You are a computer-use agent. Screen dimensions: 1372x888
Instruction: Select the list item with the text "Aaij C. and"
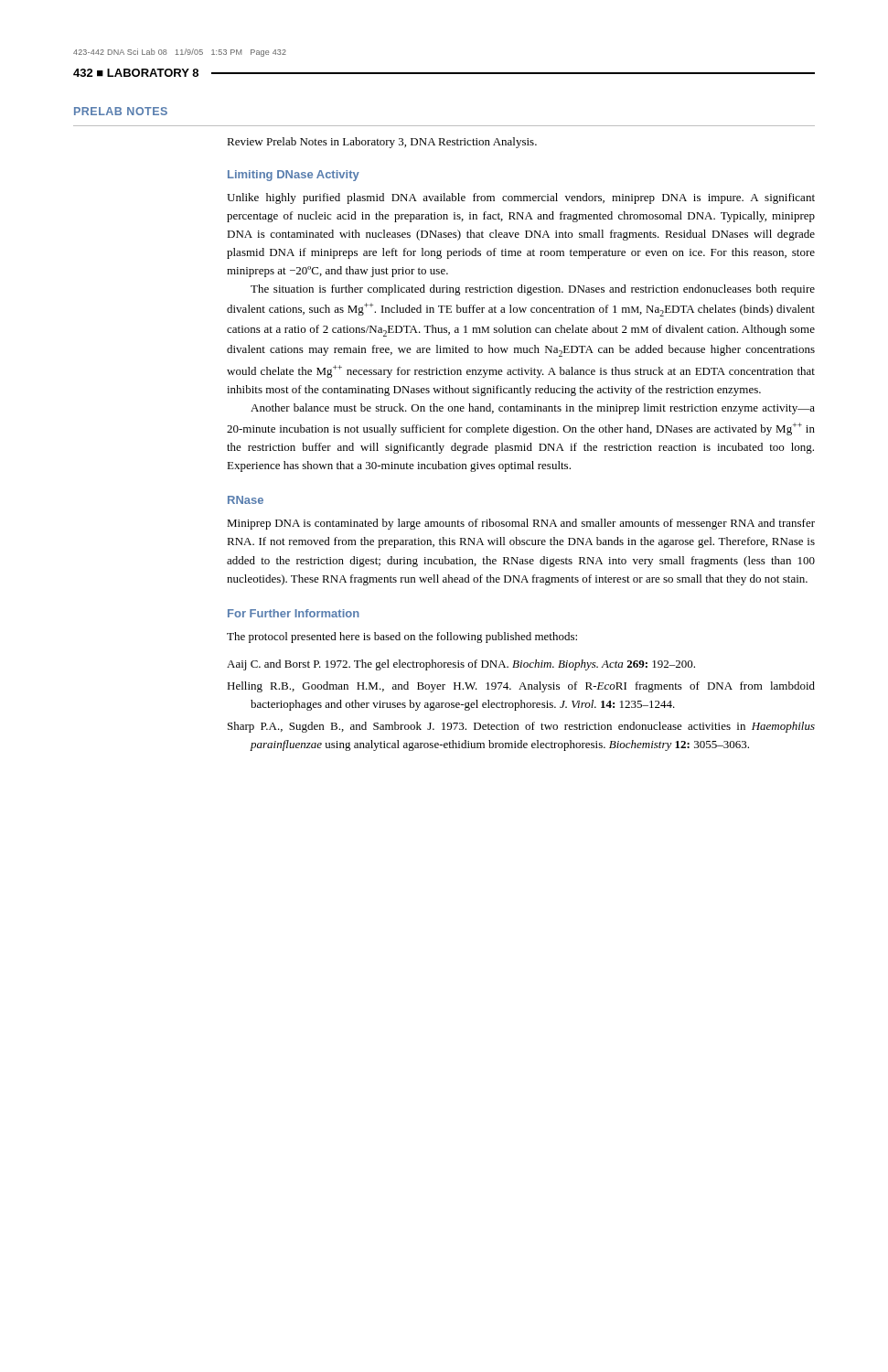coord(461,664)
